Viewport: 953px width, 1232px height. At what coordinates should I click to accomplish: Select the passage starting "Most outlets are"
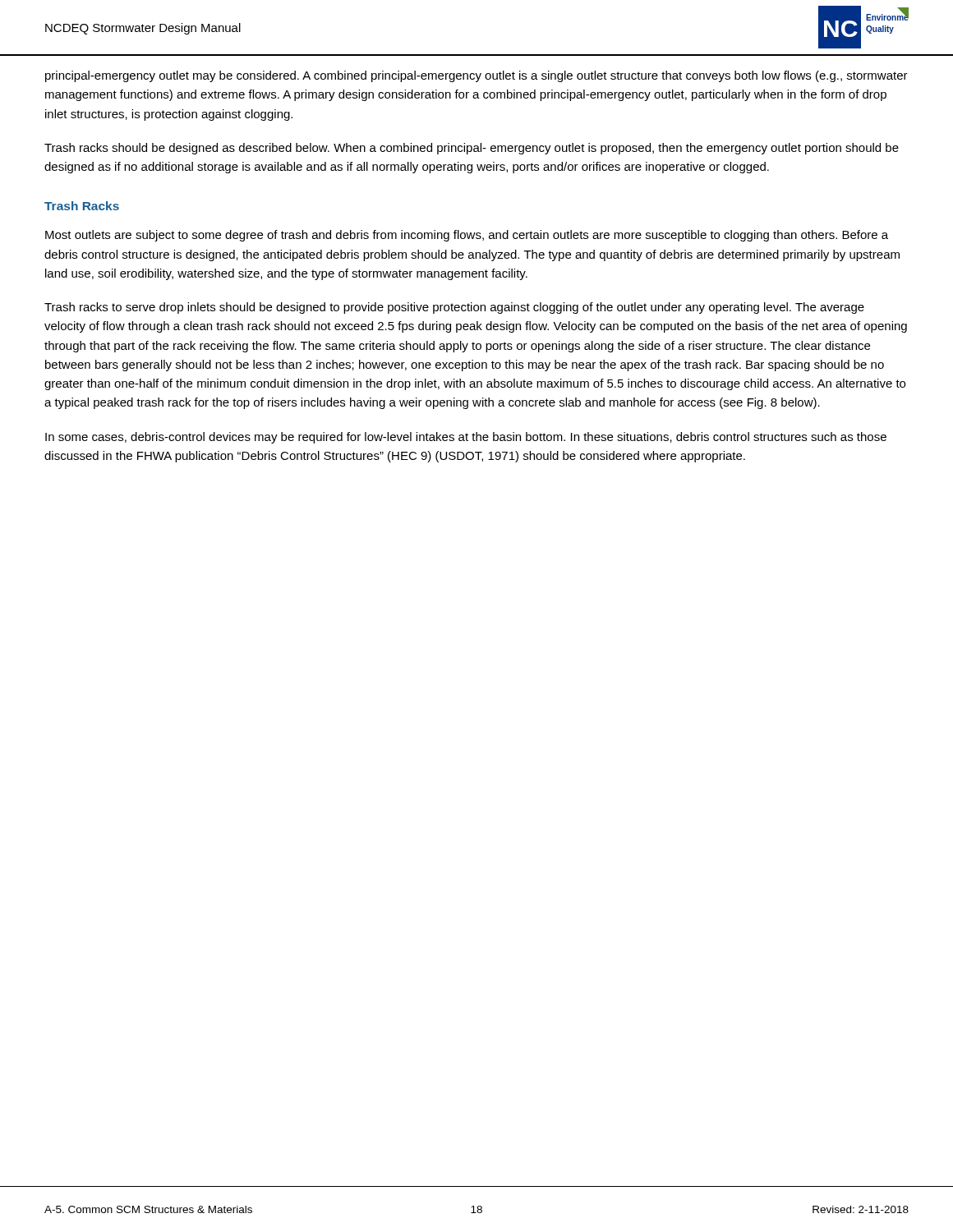pyautogui.click(x=472, y=254)
